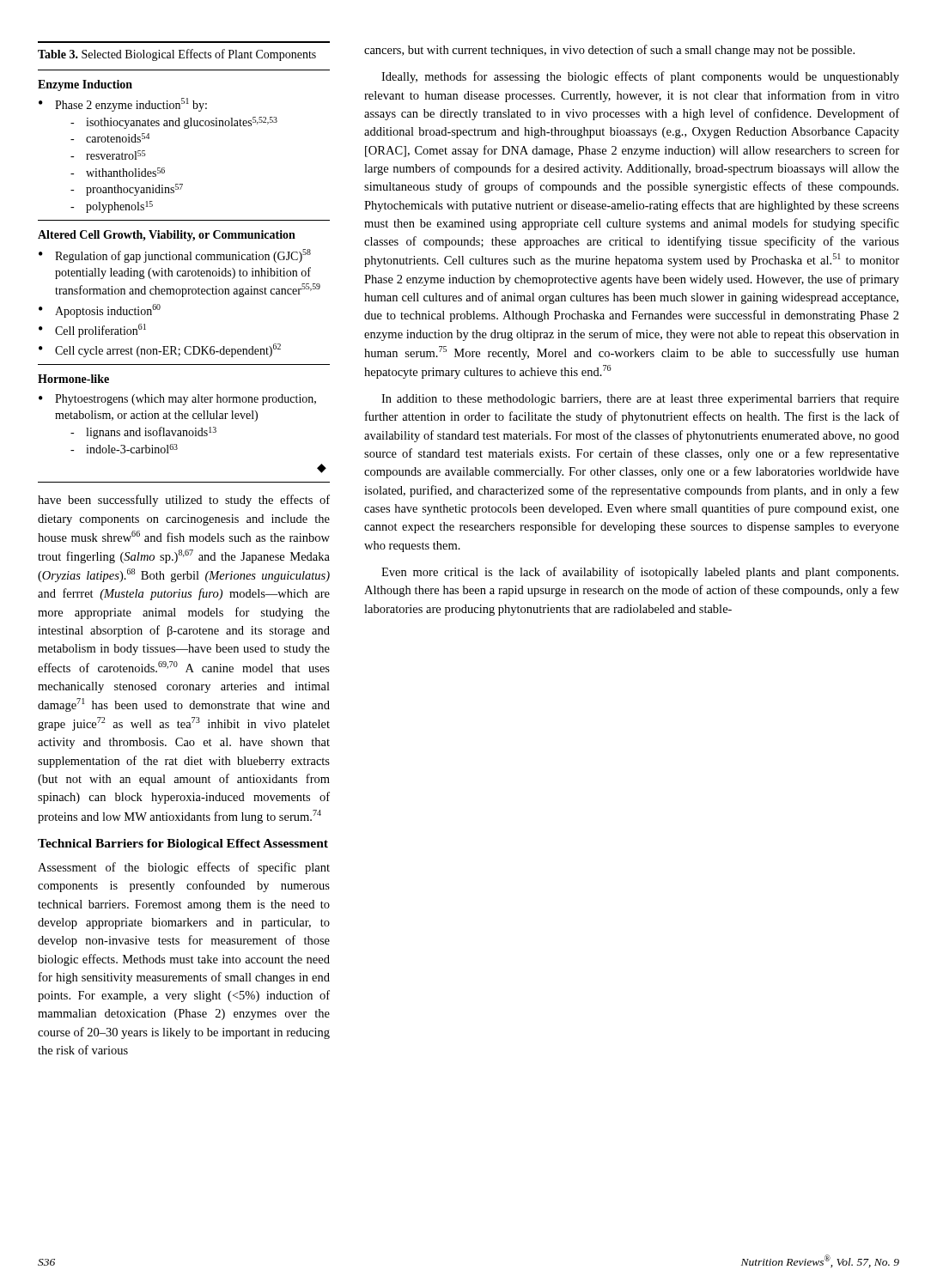The width and height of the screenshot is (937, 1288).
Task: Locate the text "• Apoptosis induction60"
Action: click(100, 311)
